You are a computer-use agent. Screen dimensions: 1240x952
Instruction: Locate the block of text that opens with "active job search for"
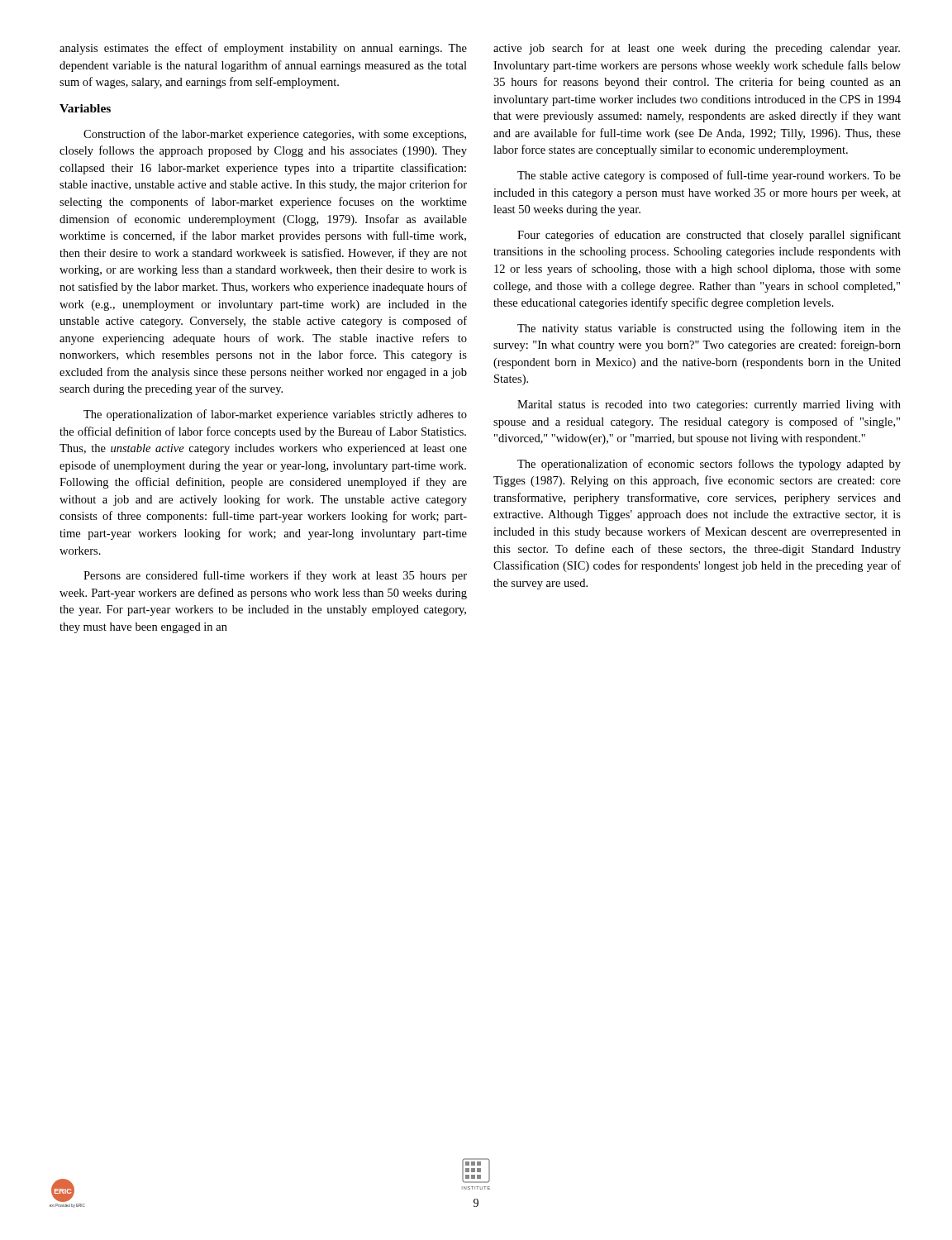697,99
